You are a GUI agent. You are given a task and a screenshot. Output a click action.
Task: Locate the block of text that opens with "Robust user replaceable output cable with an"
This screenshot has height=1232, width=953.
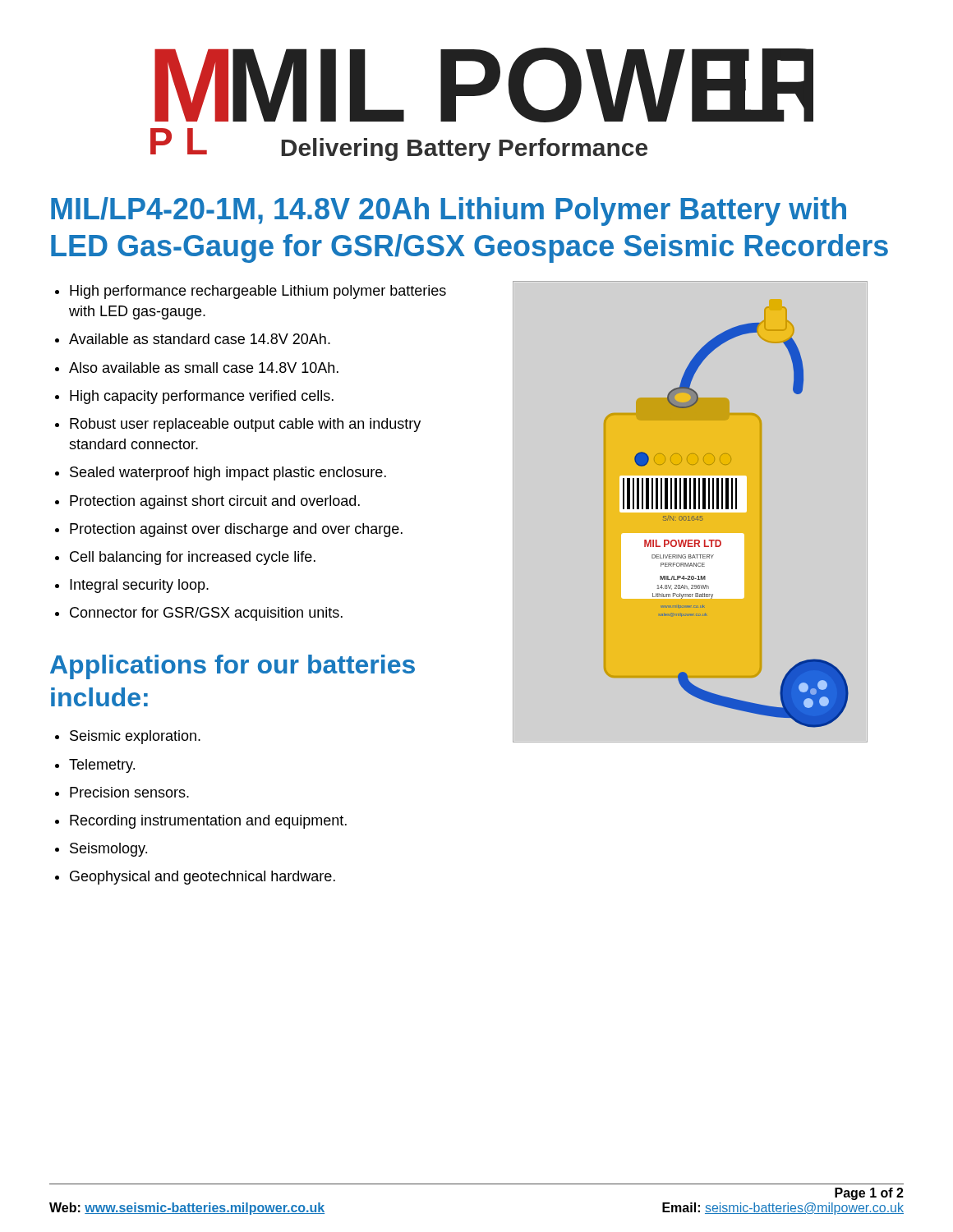pos(260,435)
